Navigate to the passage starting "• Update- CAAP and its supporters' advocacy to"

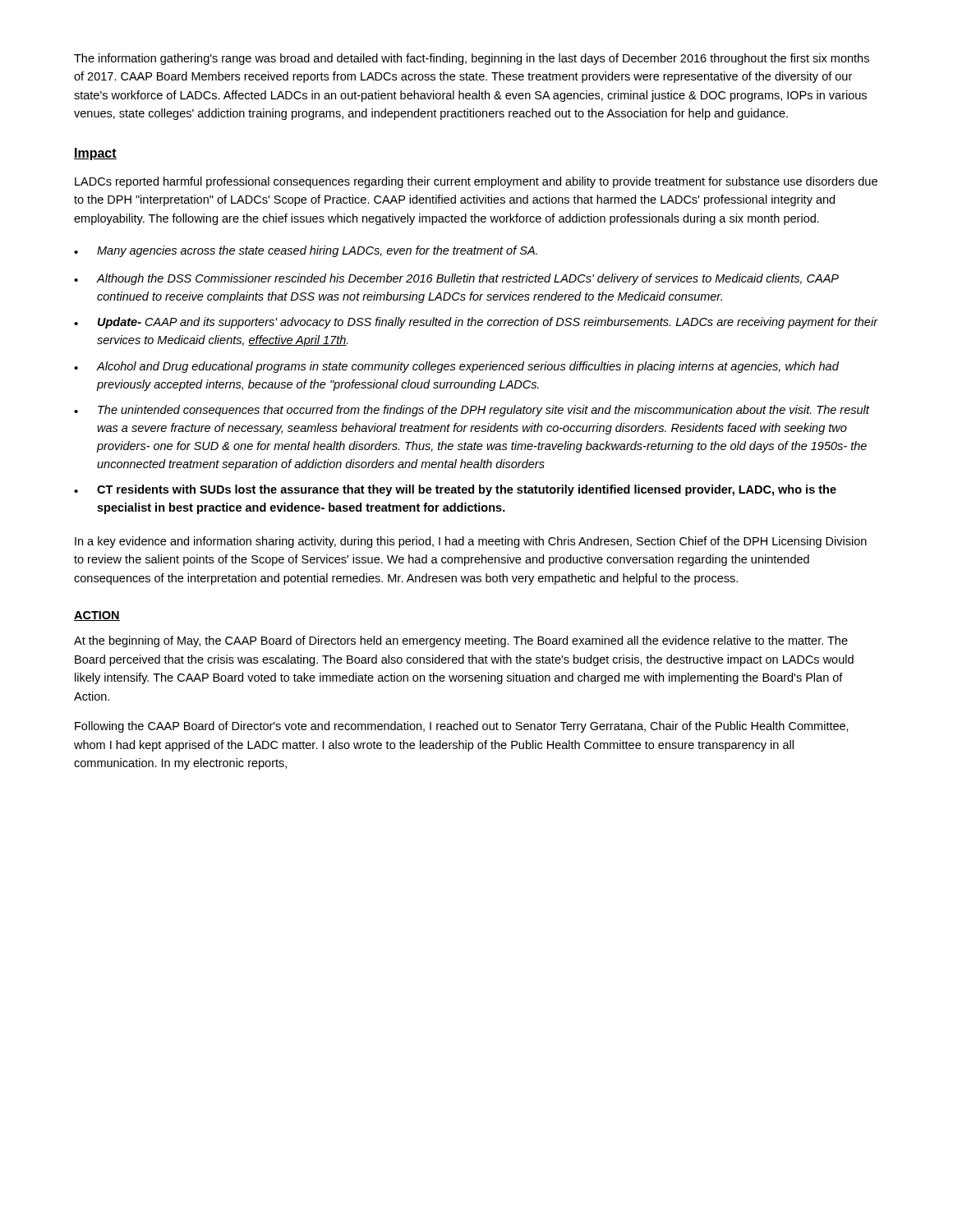point(476,332)
